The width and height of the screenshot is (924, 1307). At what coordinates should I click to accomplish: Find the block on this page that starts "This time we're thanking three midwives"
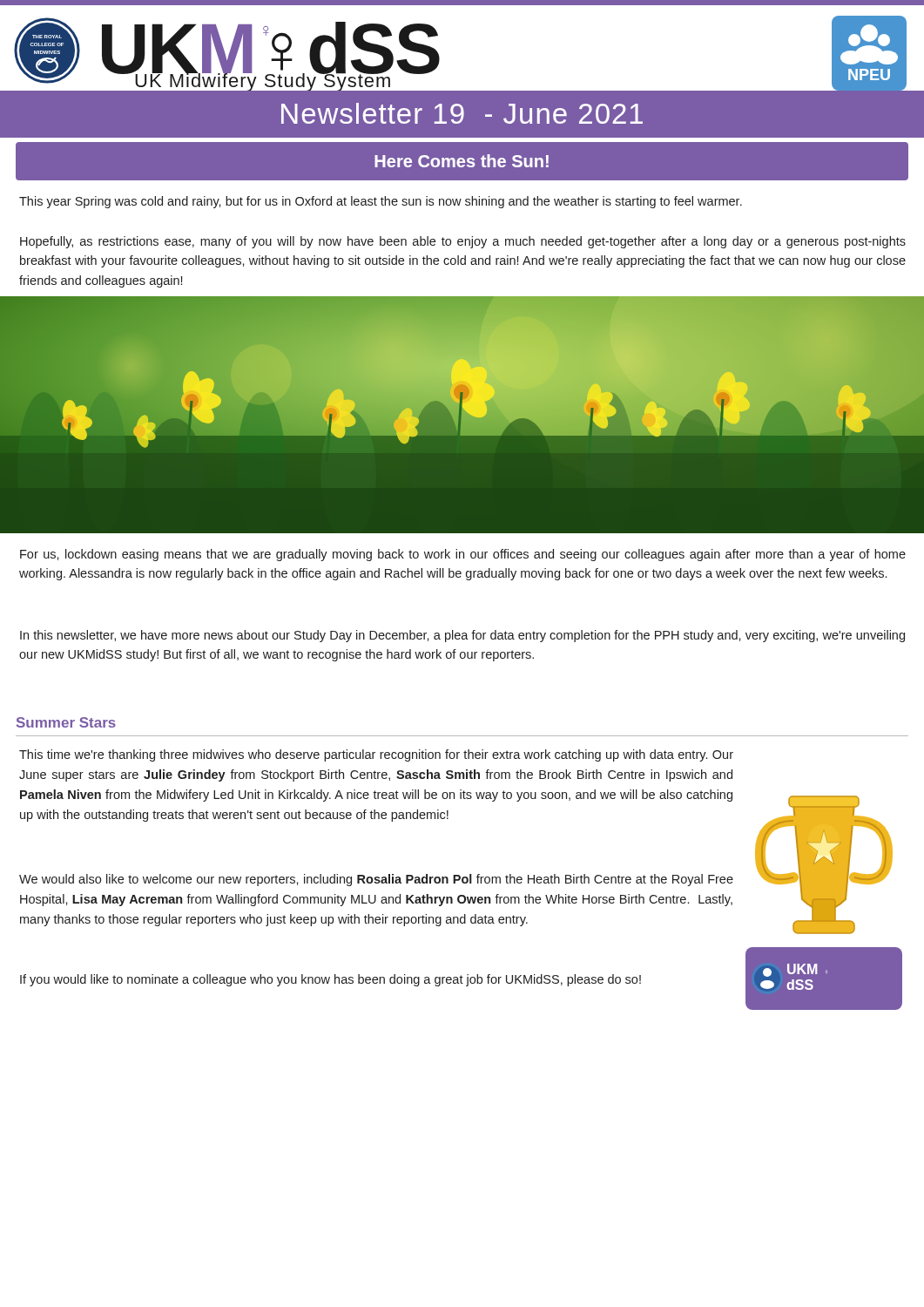point(376,785)
